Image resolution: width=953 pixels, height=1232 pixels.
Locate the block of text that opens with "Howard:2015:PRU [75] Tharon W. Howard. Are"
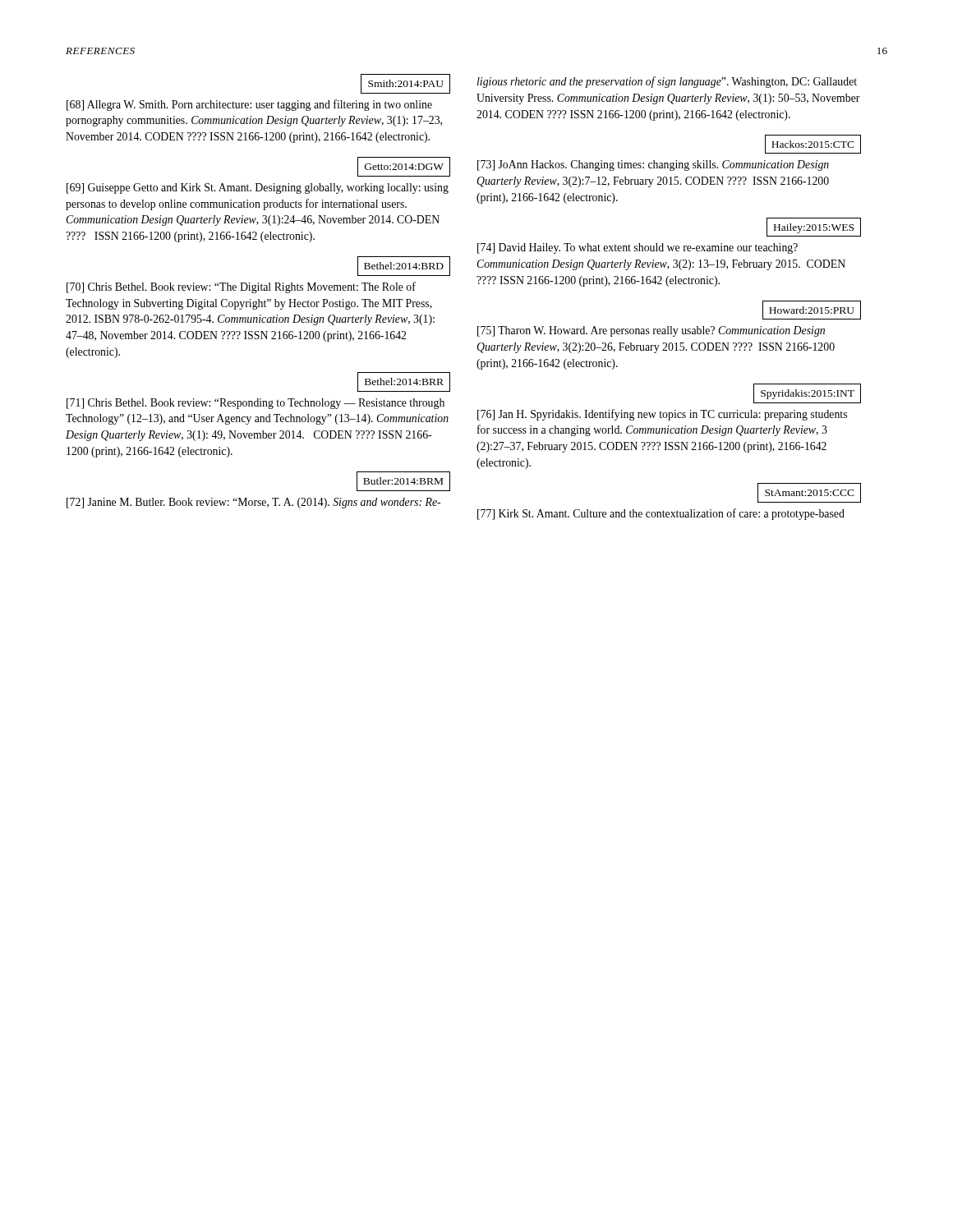pyautogui.click(x=669, y=336)
